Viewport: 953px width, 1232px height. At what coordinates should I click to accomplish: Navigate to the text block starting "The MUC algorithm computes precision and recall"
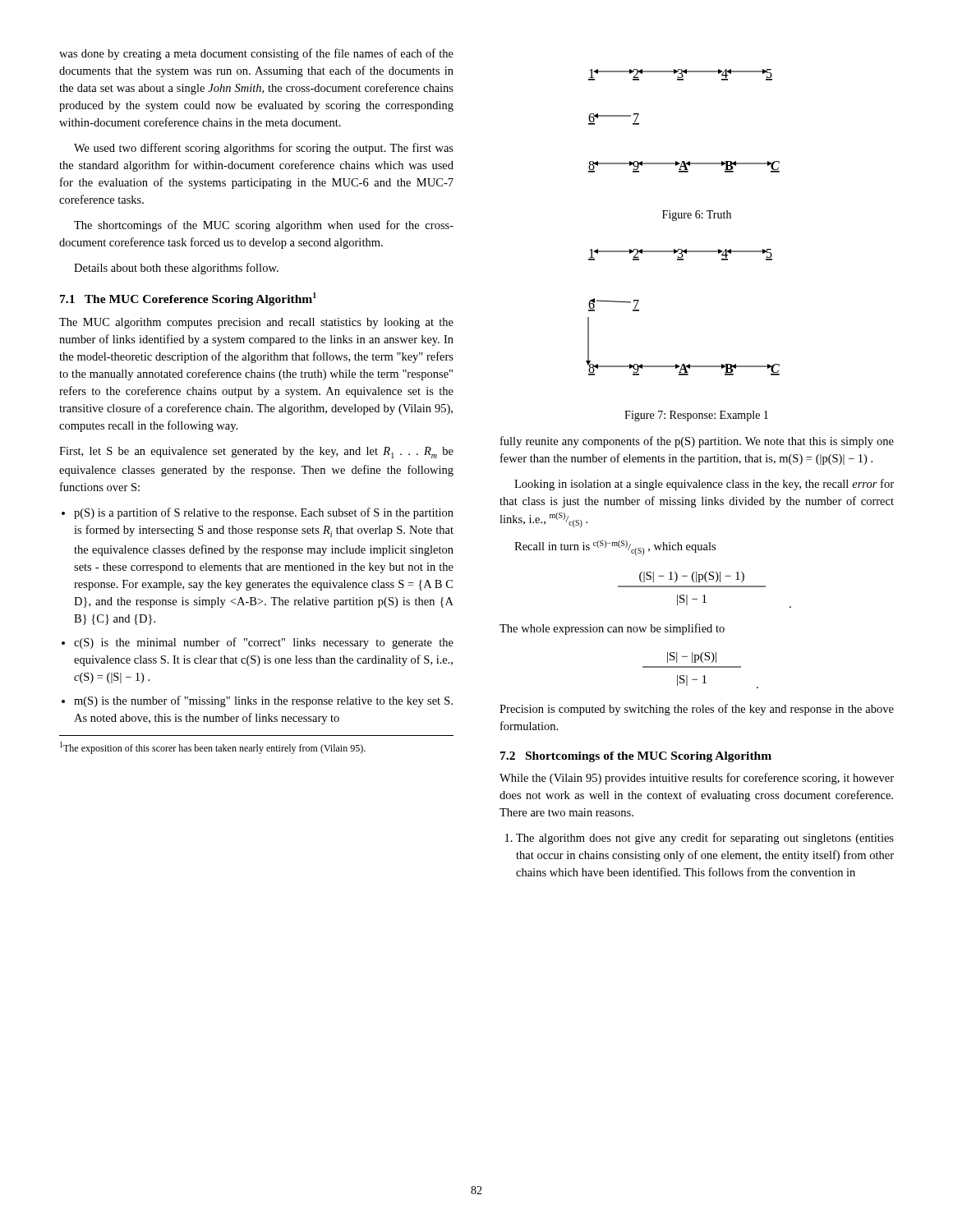pyautogui.click(x=256, y=374)
